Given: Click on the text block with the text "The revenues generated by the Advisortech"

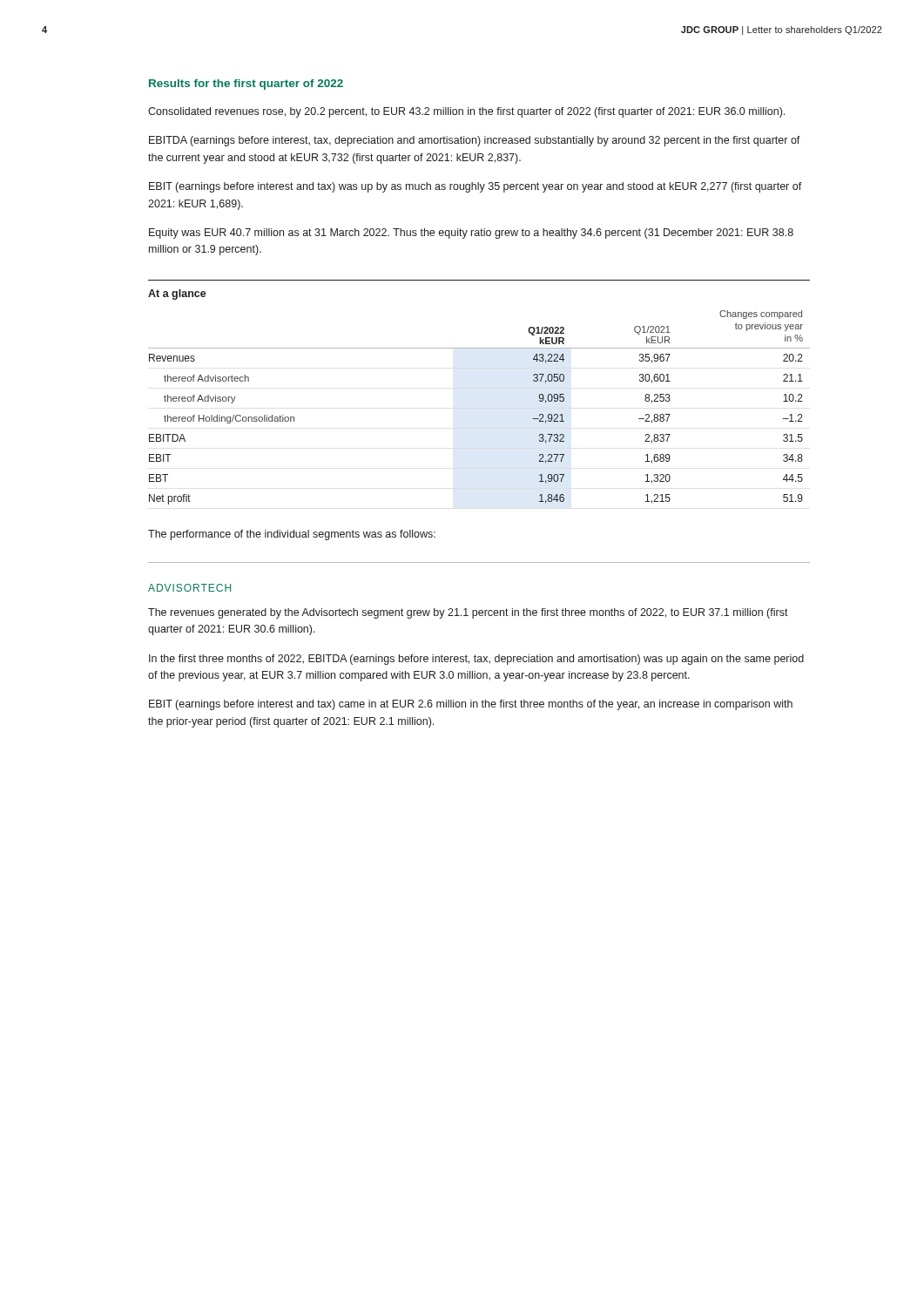Looking at the screenshot, I should click(x=468, y=621).
